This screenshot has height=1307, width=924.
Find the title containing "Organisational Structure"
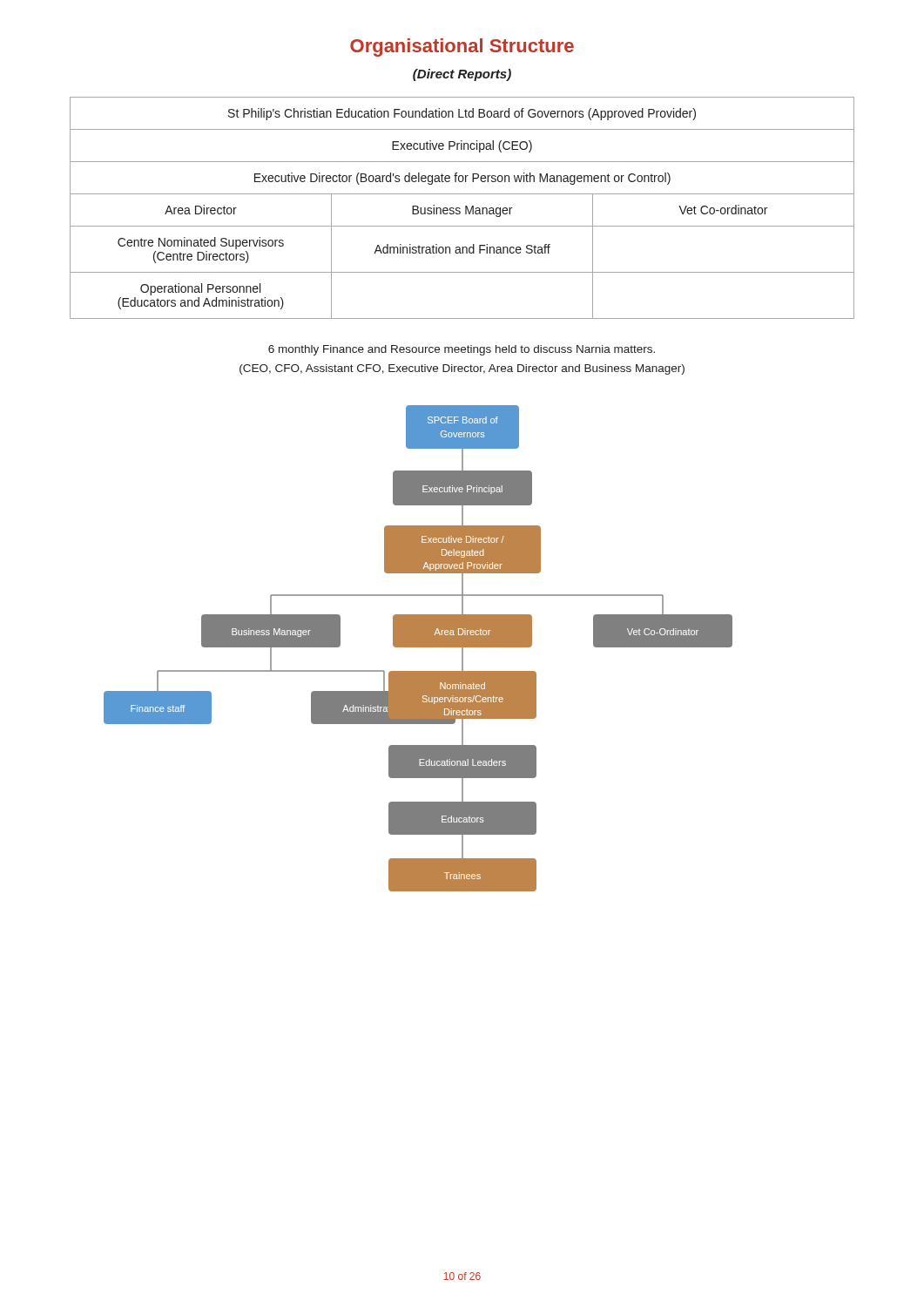[x=462, y=46]
